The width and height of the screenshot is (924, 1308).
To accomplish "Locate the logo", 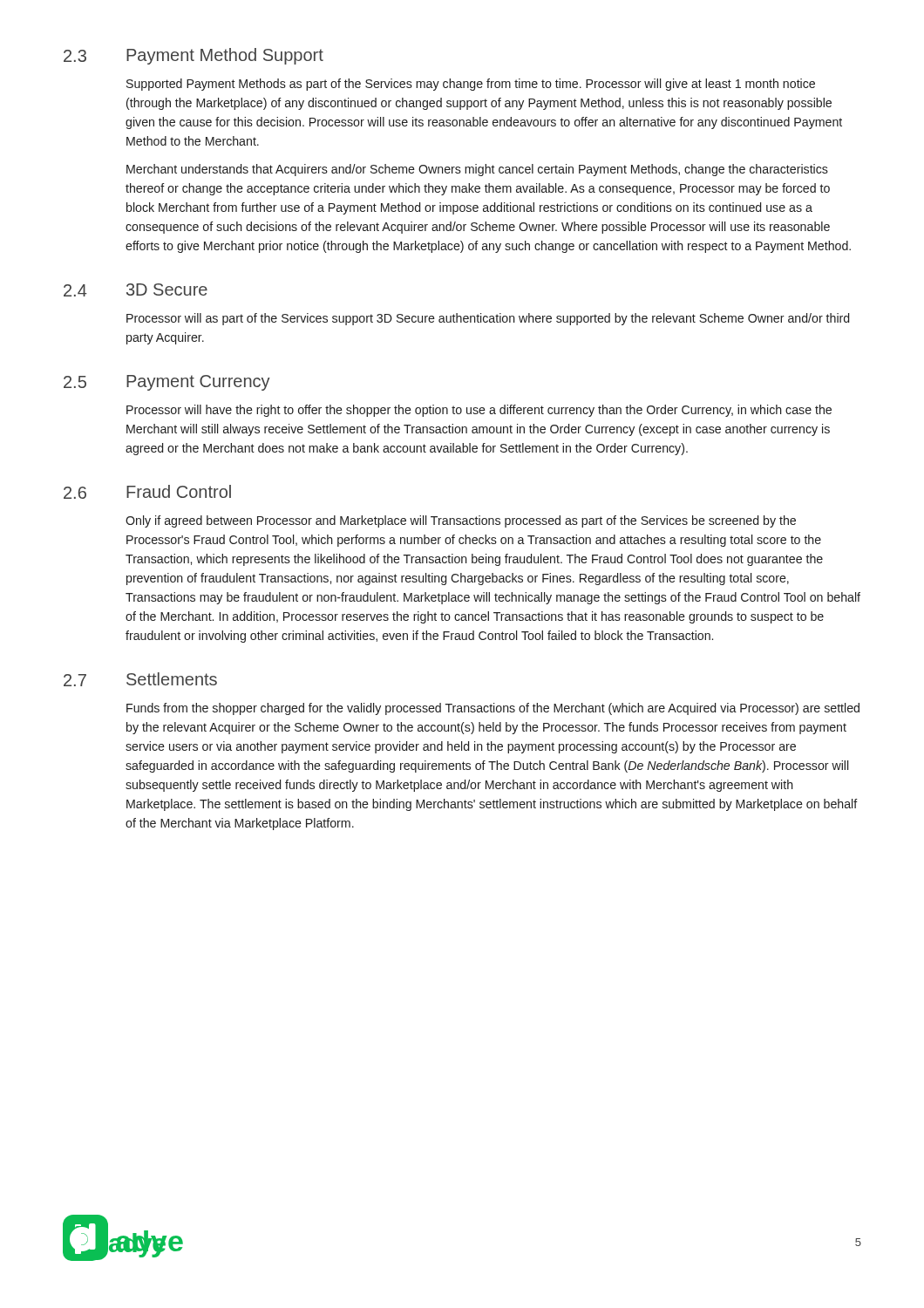I will coord(115,1241).
